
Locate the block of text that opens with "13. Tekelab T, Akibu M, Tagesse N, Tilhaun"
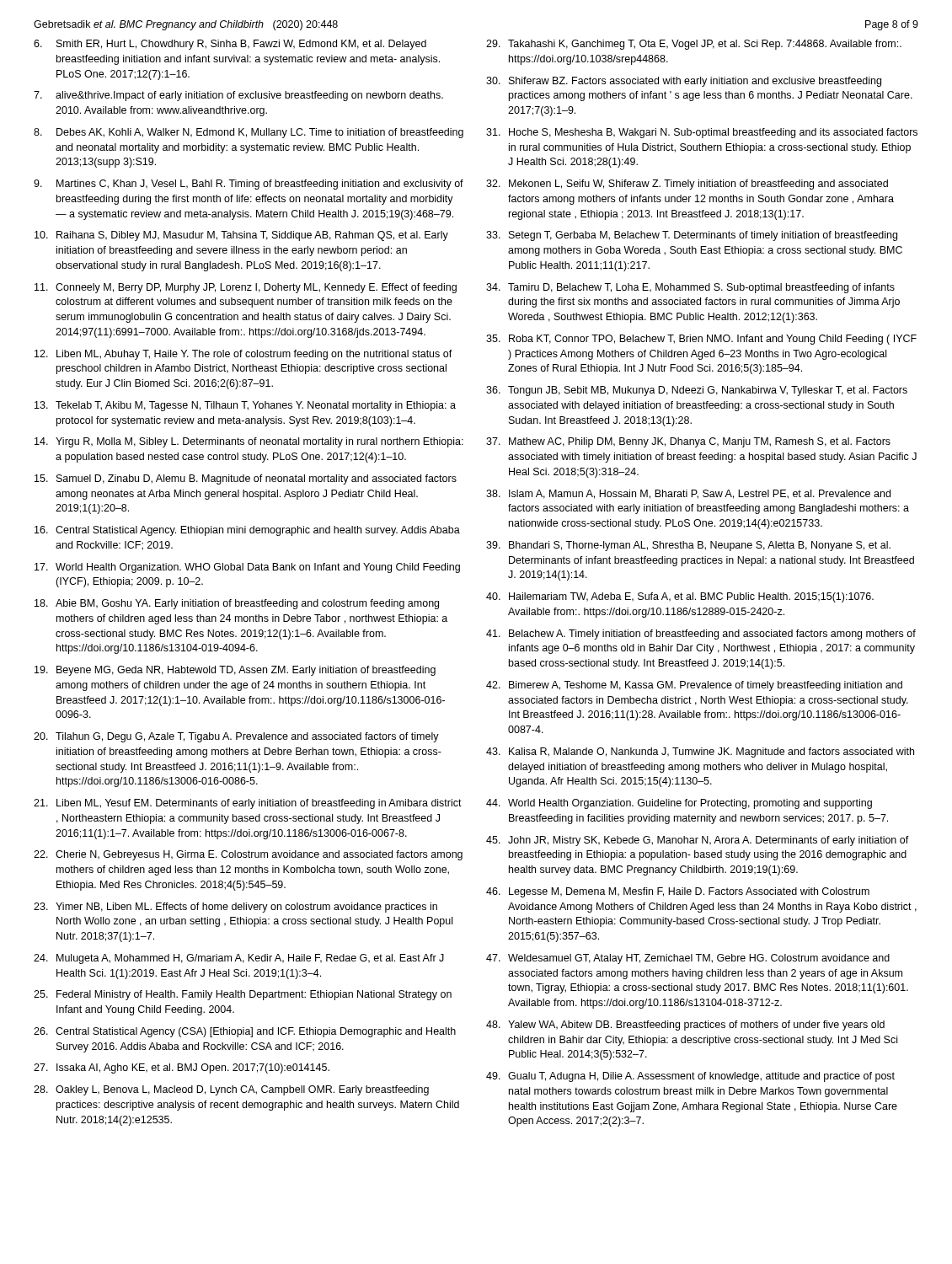pos(250,413)
